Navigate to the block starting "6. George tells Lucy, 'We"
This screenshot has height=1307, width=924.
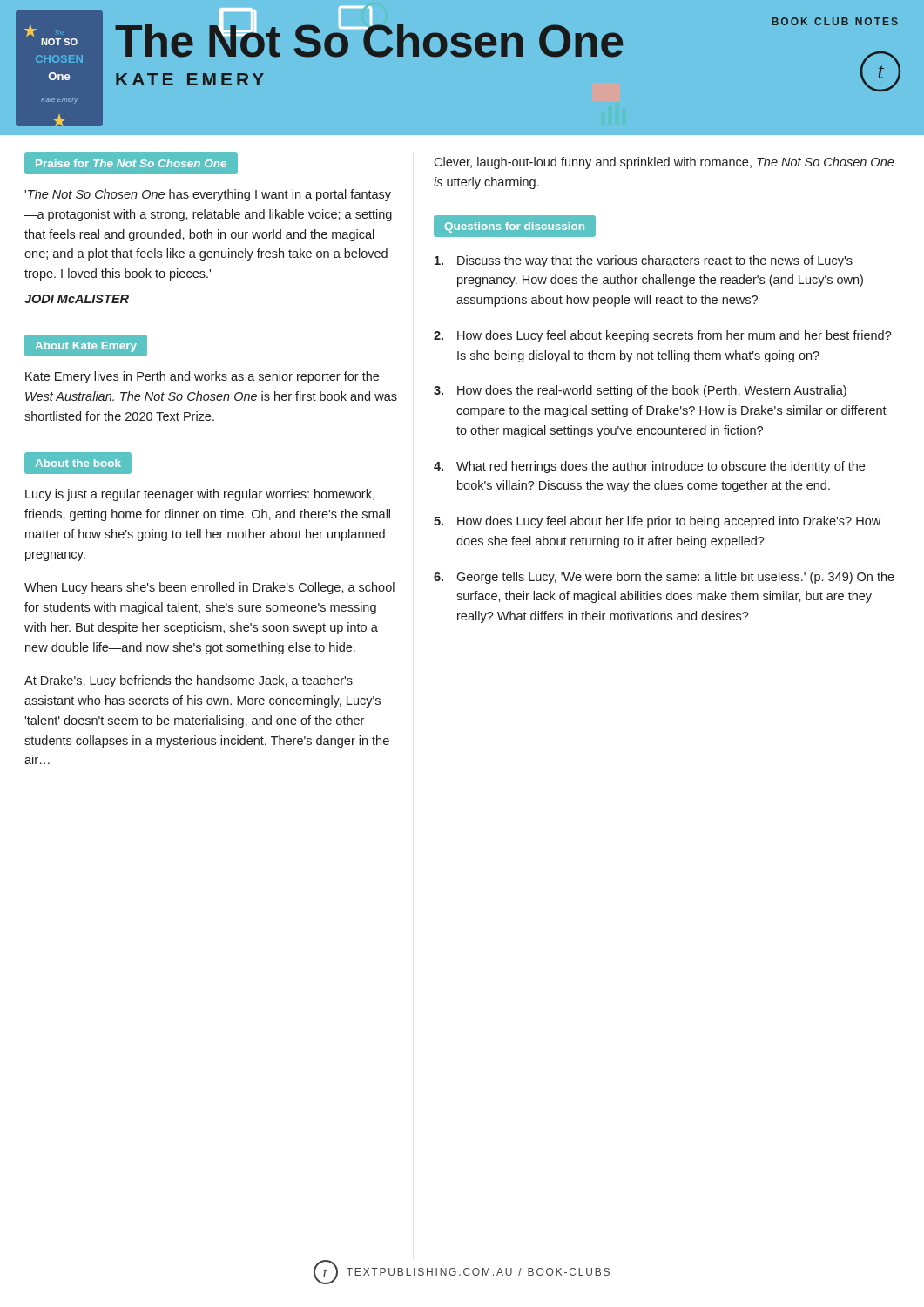[667, 597]
